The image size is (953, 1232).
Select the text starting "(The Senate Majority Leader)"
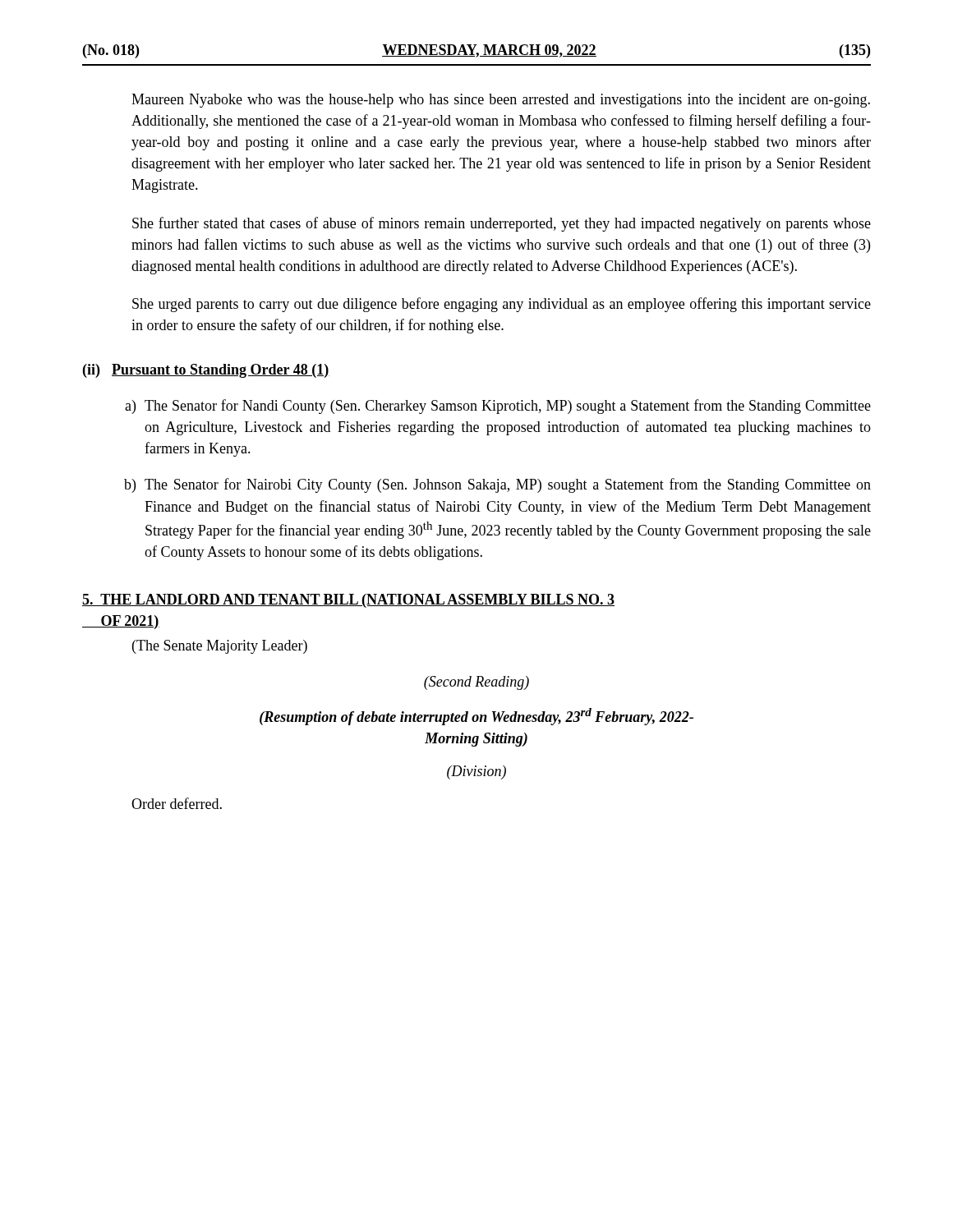click(220, 646)
